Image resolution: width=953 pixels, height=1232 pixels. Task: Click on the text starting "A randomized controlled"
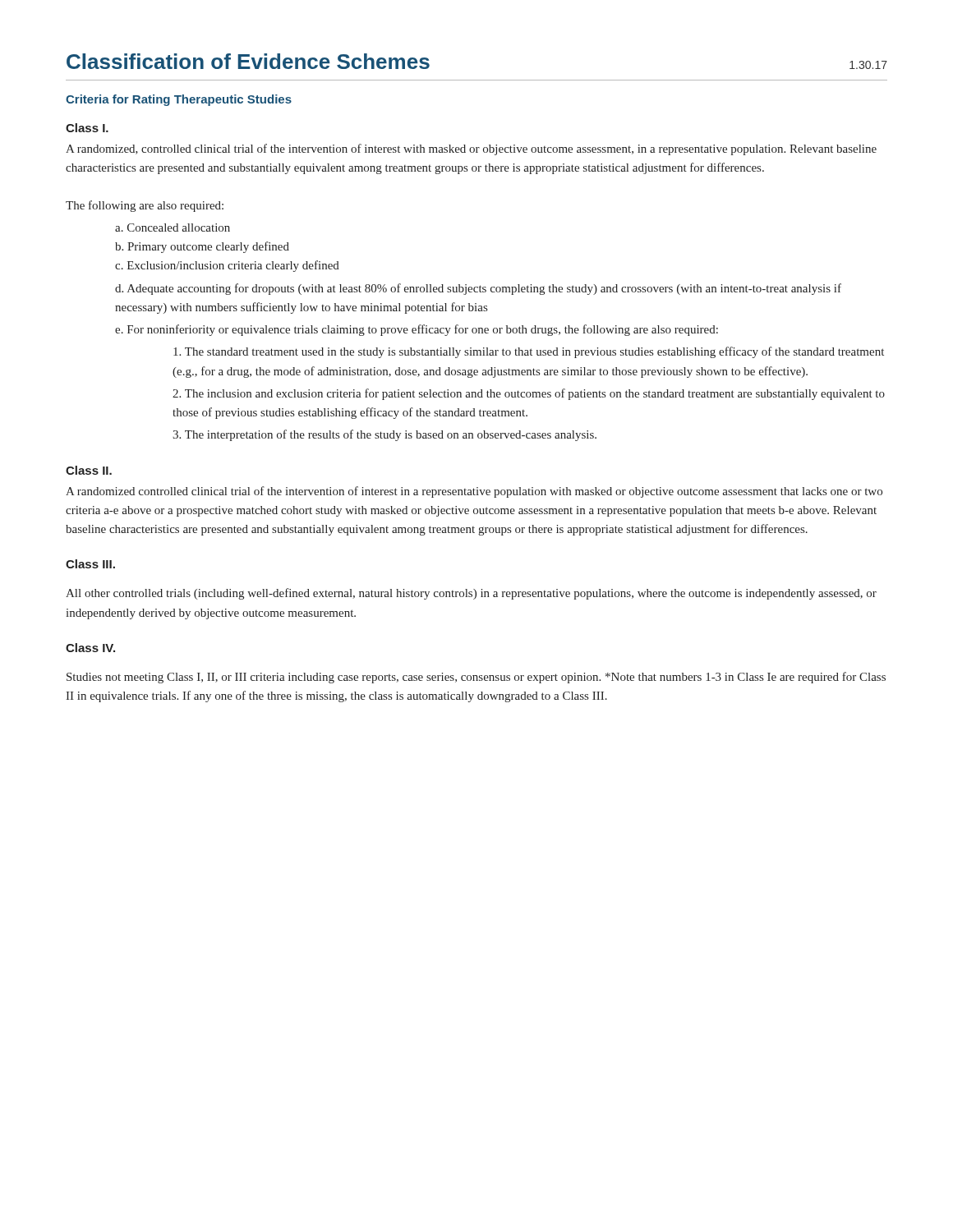pos(474,510)
